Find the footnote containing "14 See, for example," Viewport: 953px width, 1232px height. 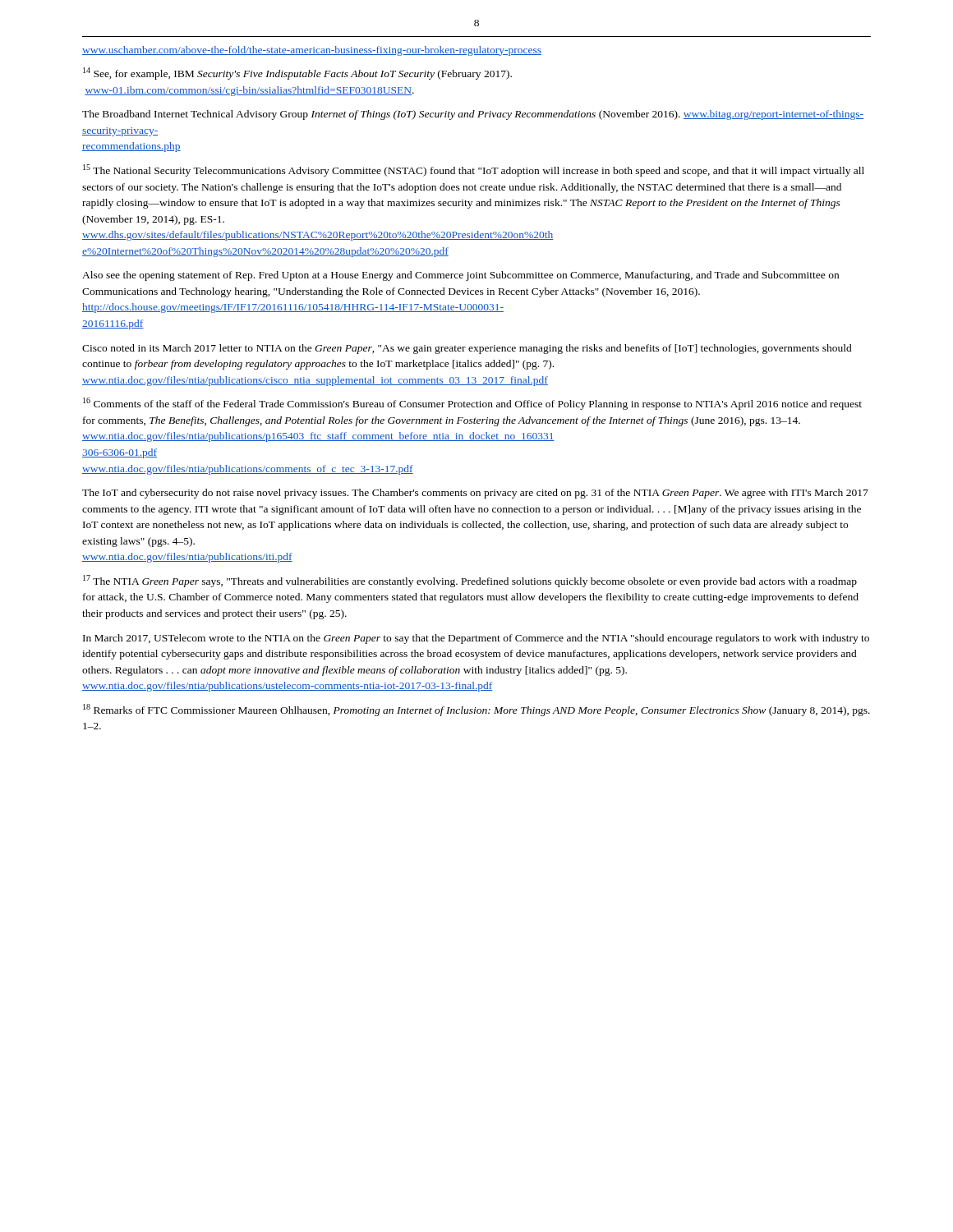click(x=297, y=81)
